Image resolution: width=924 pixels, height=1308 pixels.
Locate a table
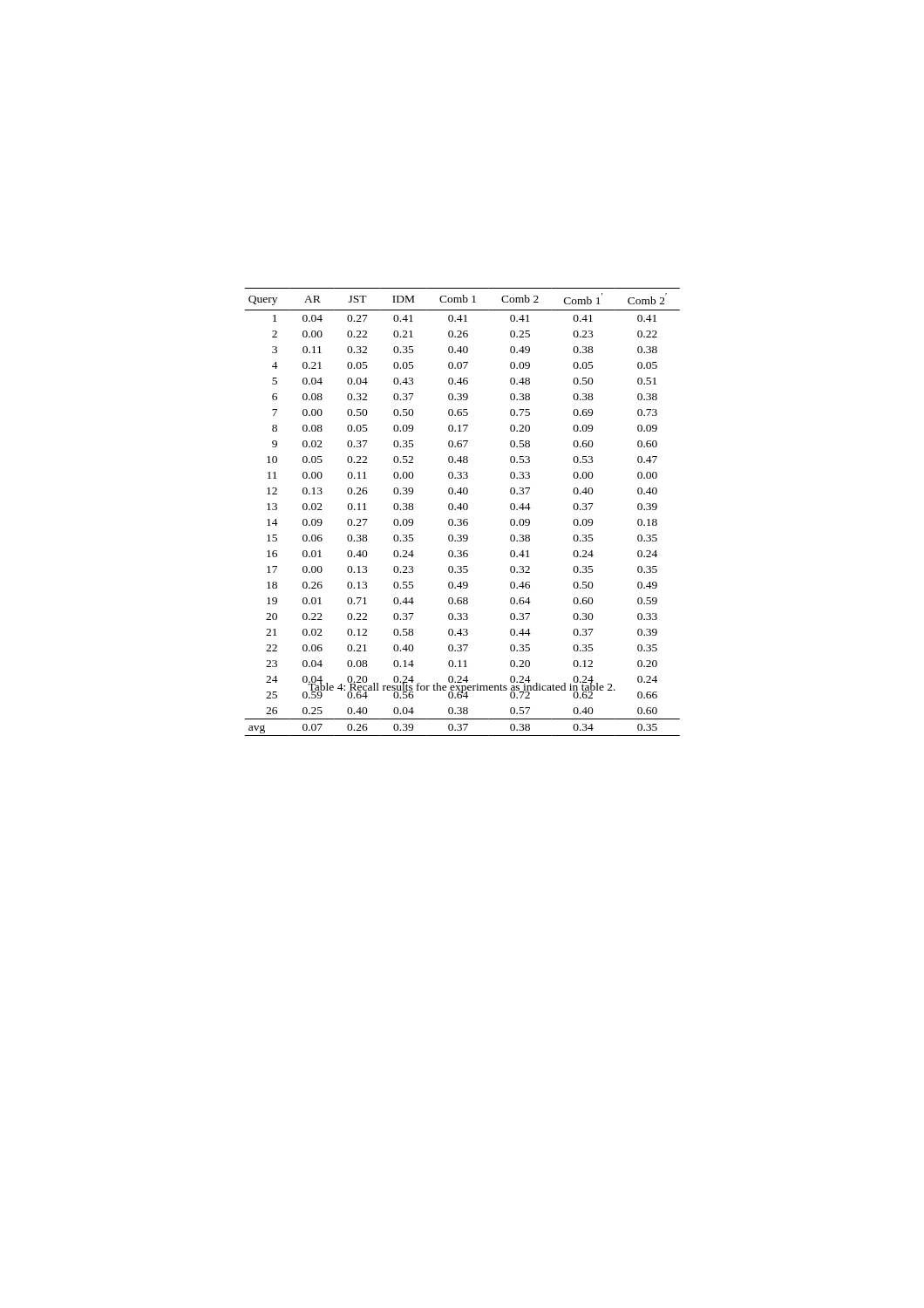pyautogui.click(x=462, y=512)
